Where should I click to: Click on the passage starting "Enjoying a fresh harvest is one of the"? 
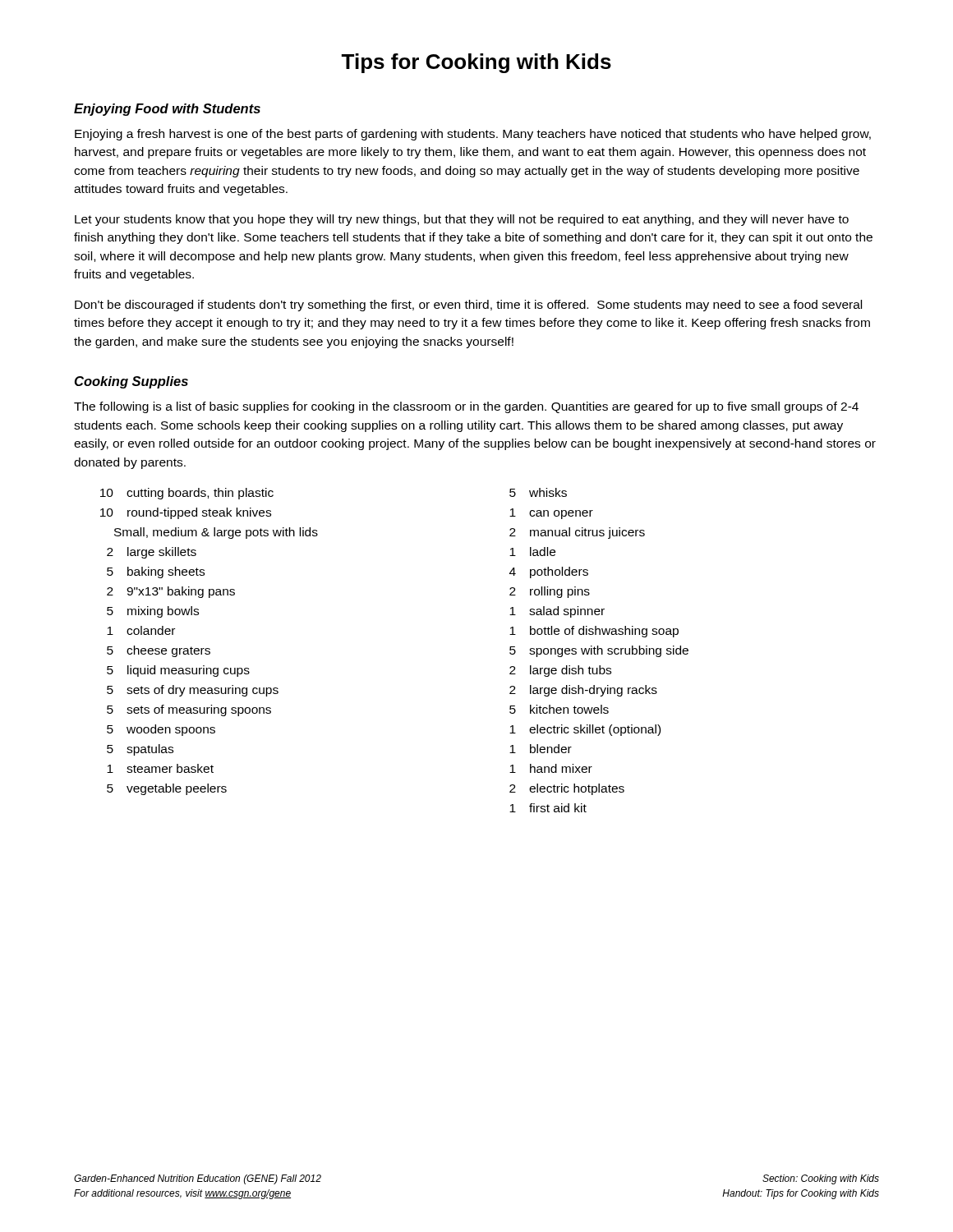click(473, 161)
